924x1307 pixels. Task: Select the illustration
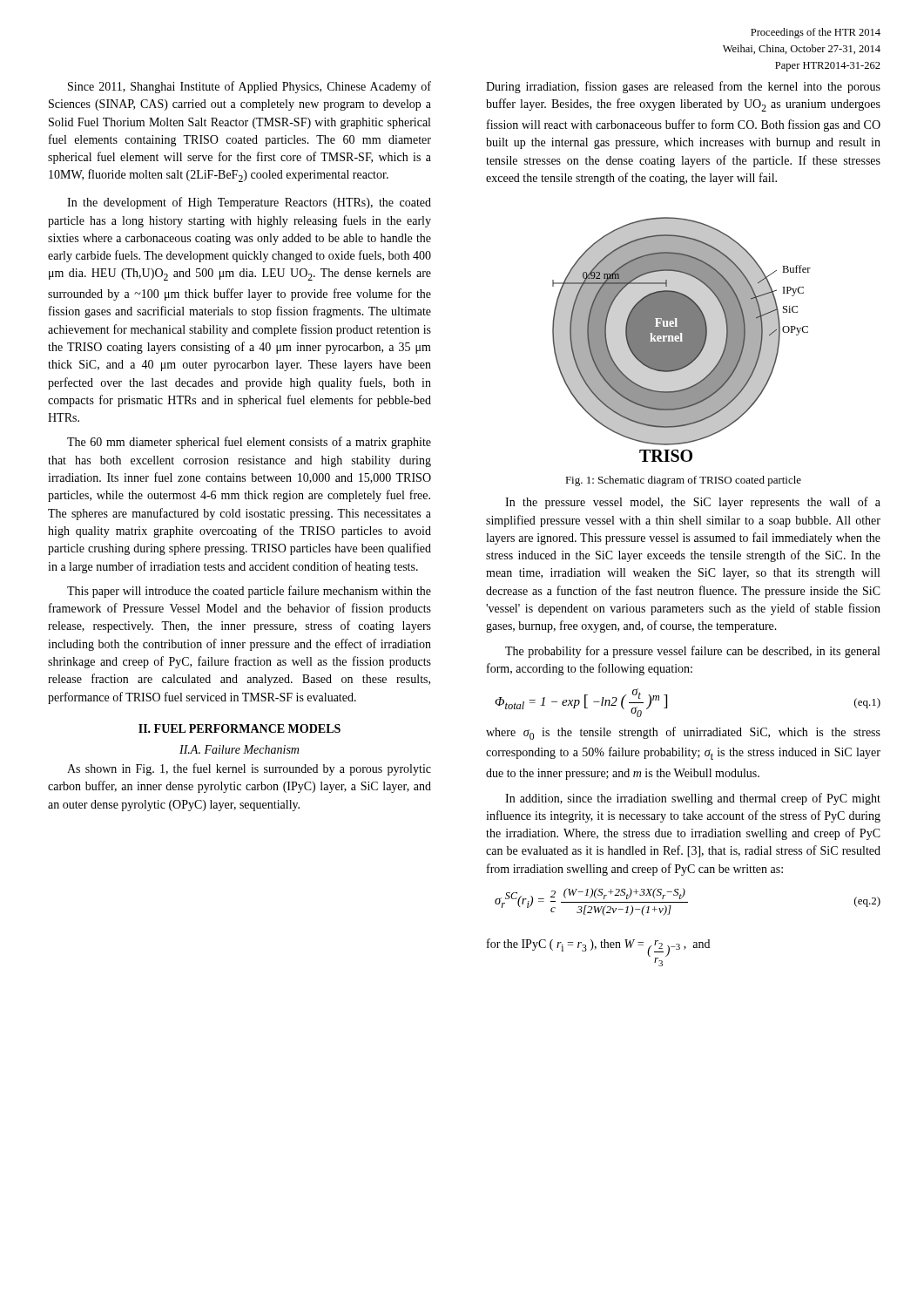pos(683,333)
